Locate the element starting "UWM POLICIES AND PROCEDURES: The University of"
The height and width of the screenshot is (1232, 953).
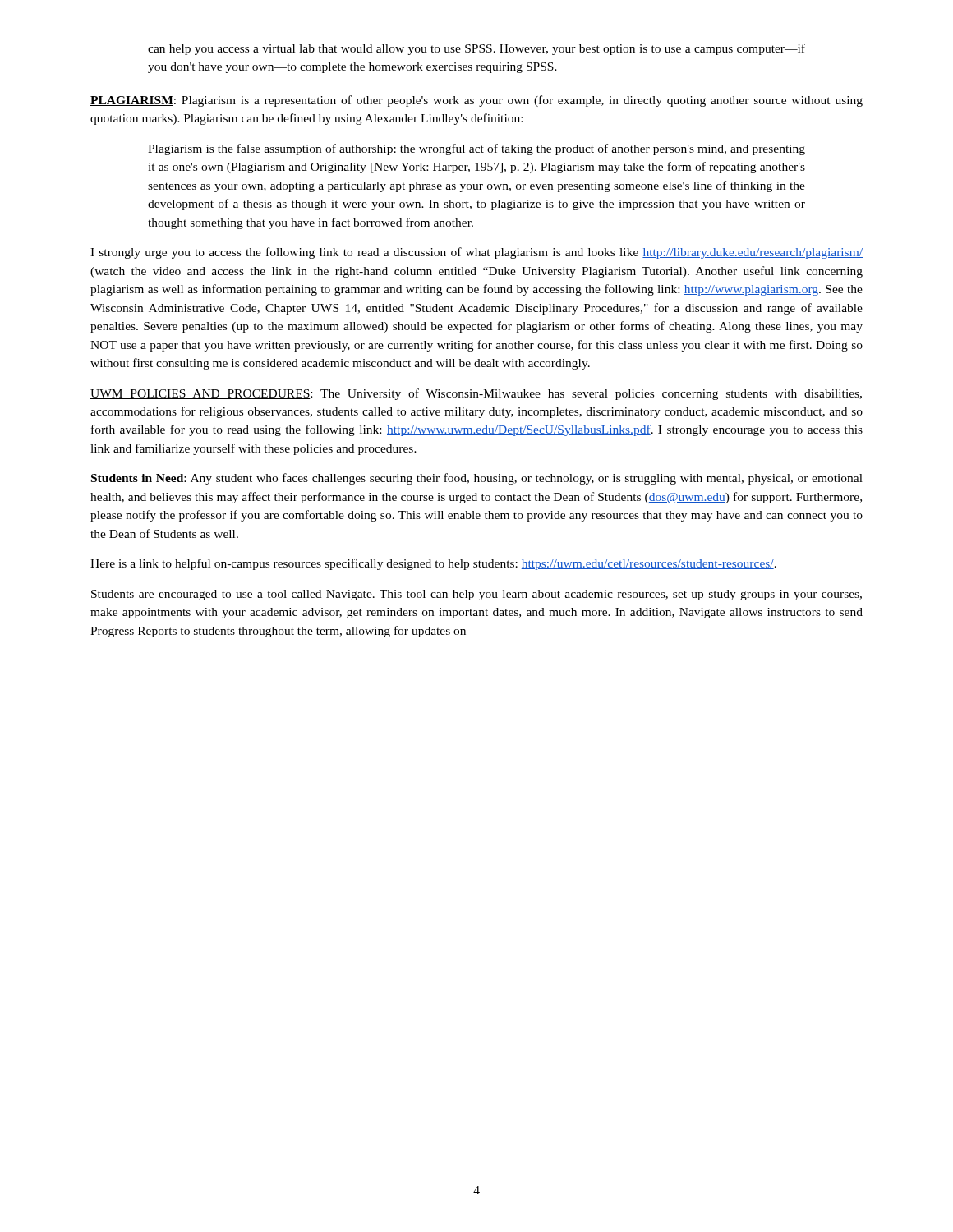[x=476, y=421]
